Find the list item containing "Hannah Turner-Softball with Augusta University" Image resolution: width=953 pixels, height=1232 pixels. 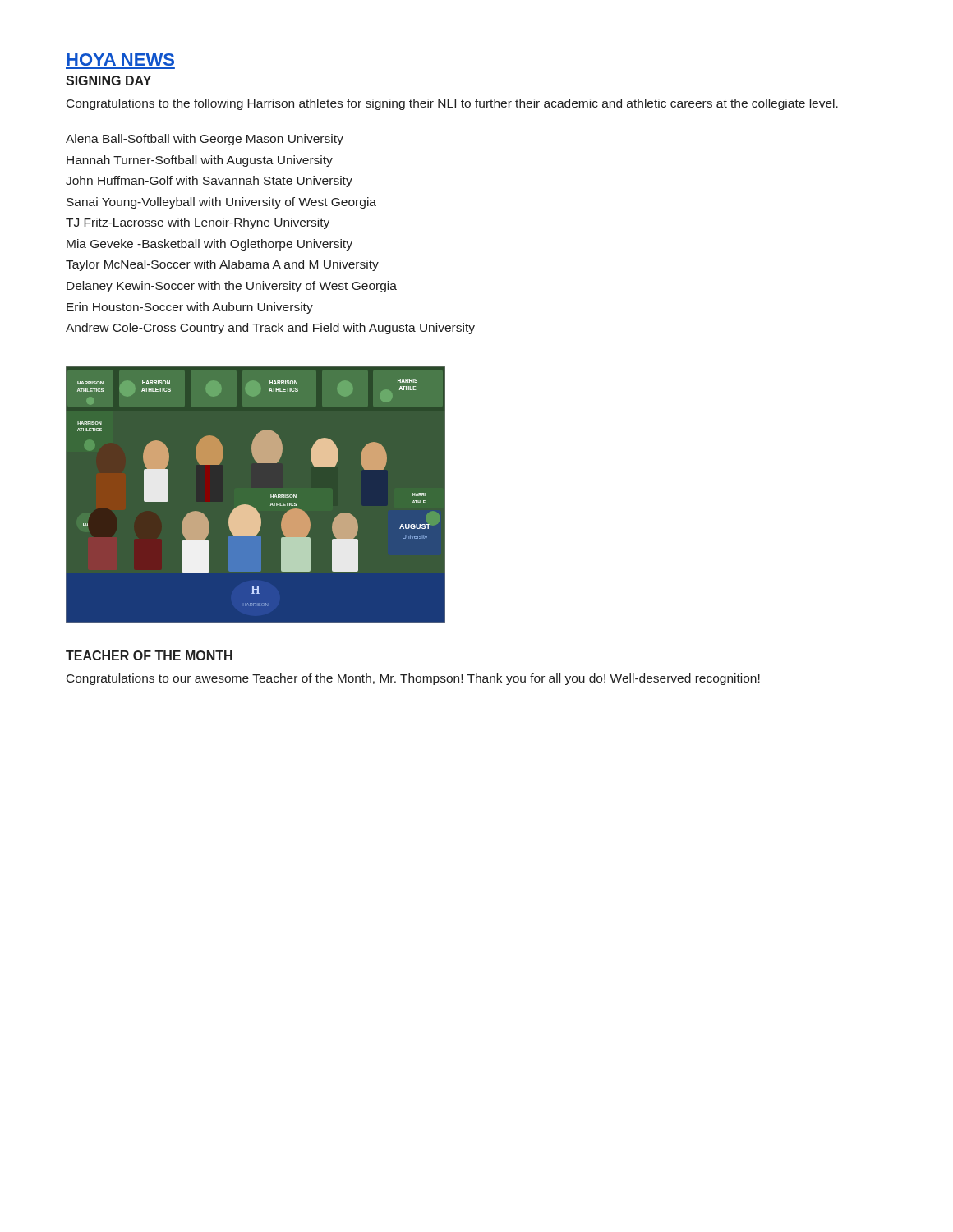pos(199,159)
